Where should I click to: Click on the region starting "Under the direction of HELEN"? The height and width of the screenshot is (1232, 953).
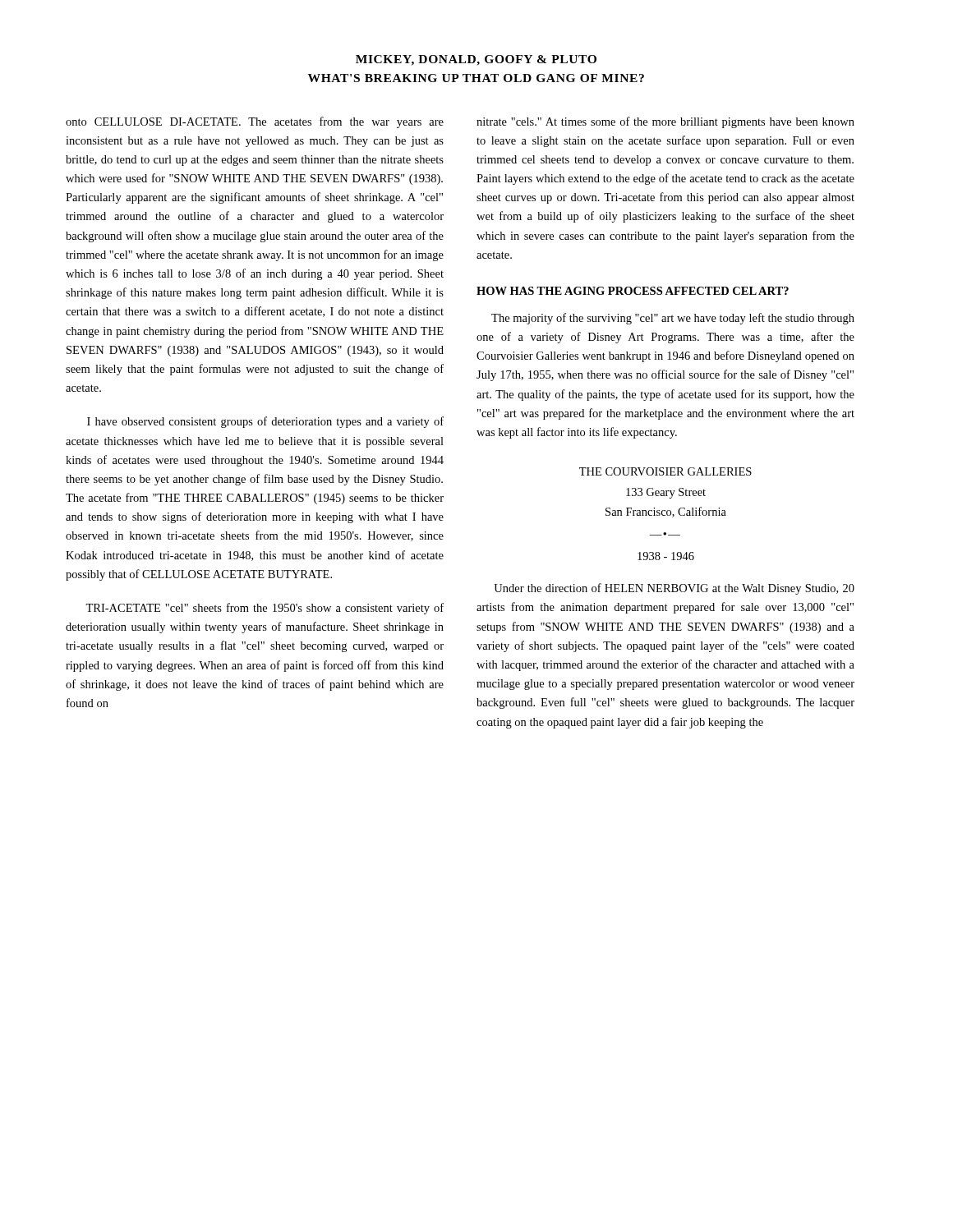tap(665, 655)
